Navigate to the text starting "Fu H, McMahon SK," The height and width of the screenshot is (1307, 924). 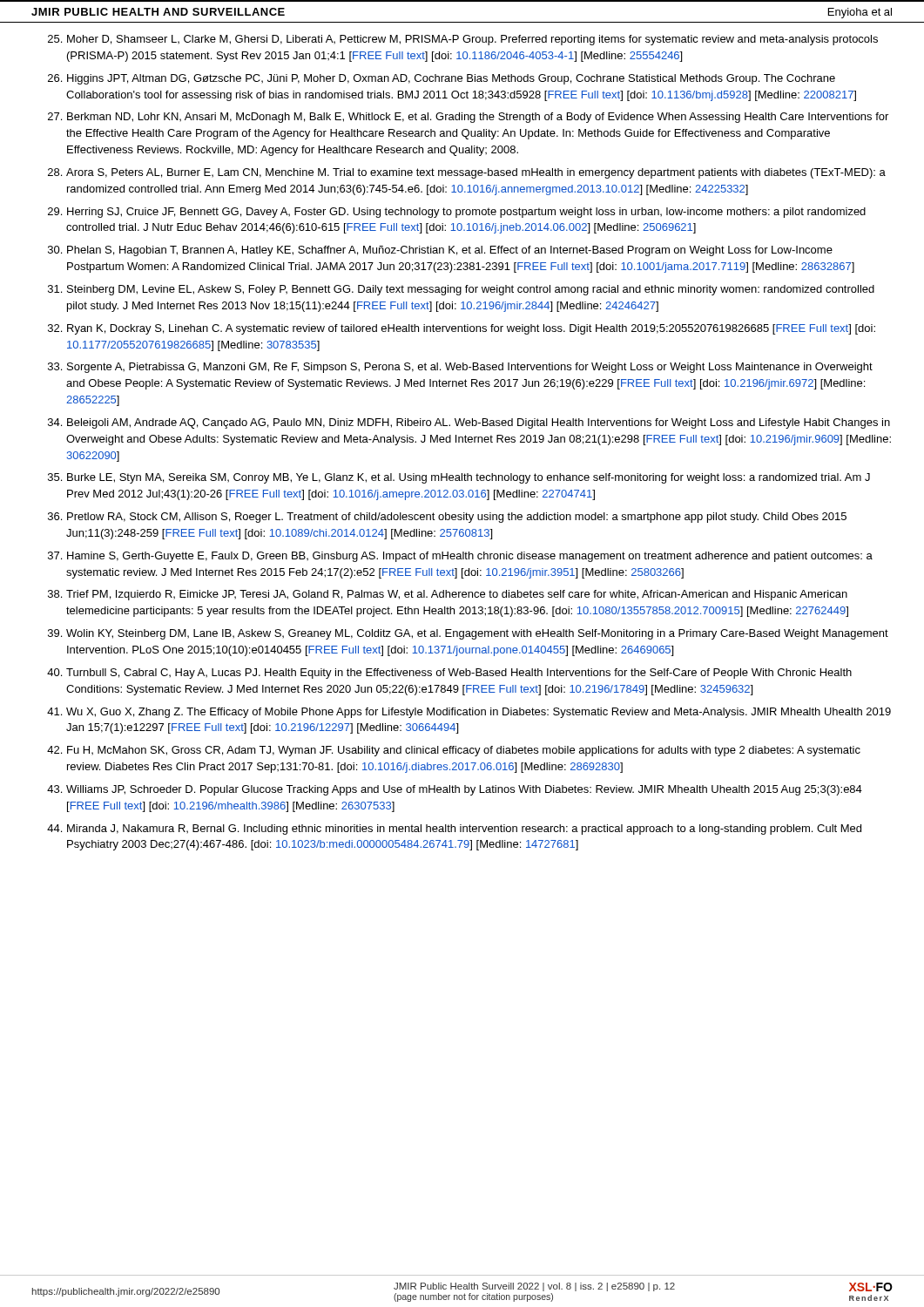point(463,758)
